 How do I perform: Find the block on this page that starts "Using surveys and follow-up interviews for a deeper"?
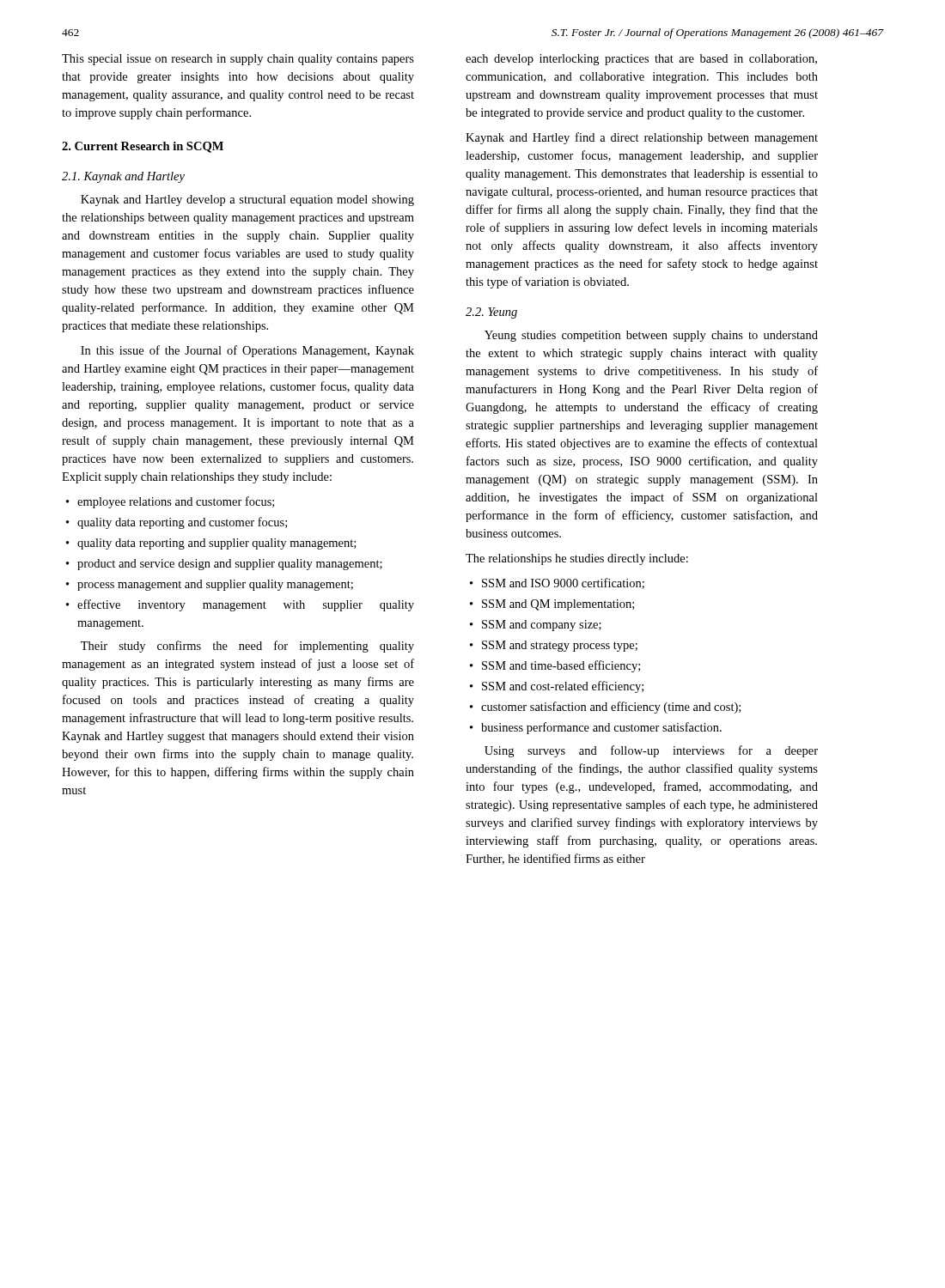(x=642, y=805)
